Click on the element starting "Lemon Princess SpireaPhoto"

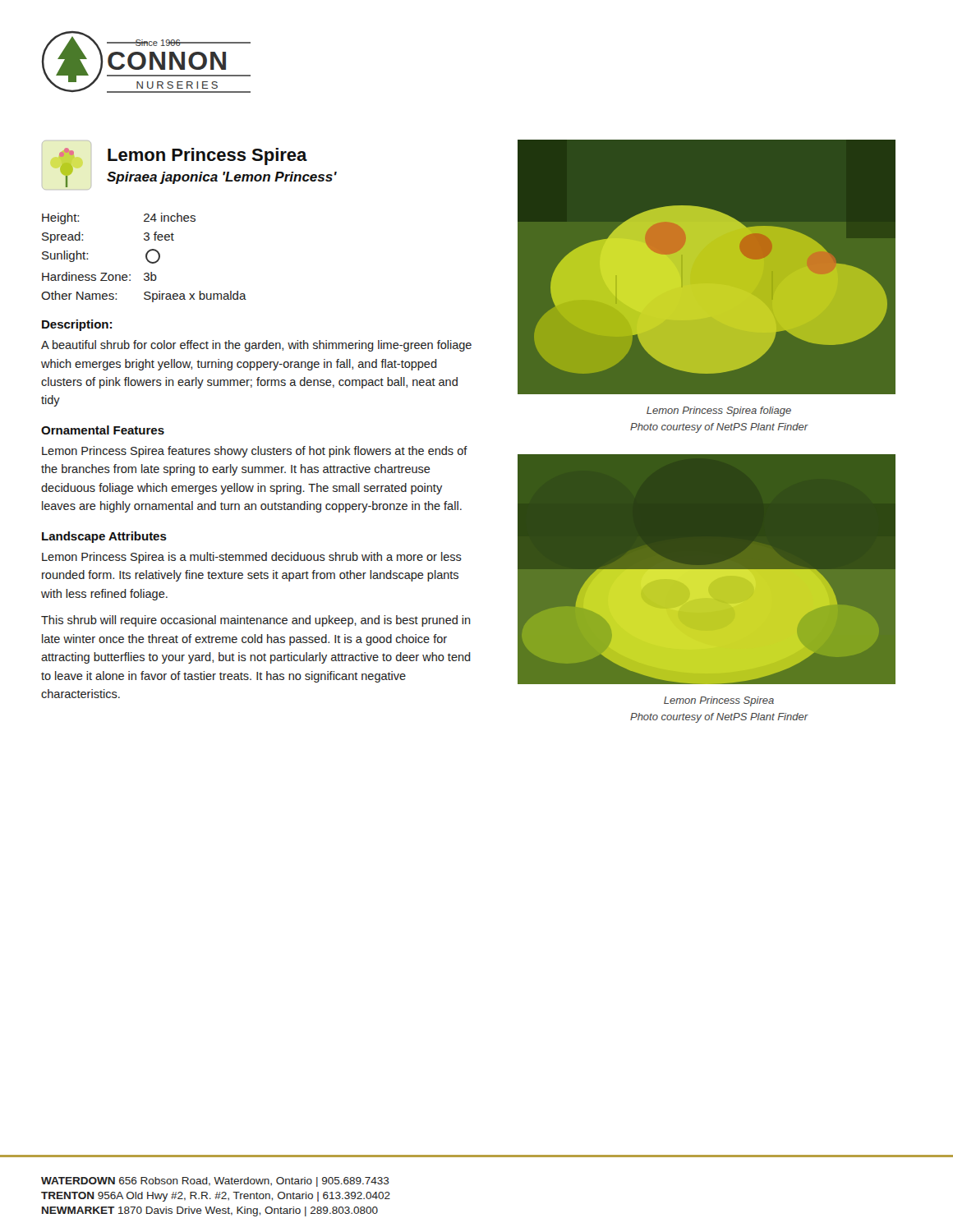coord(719,708)
